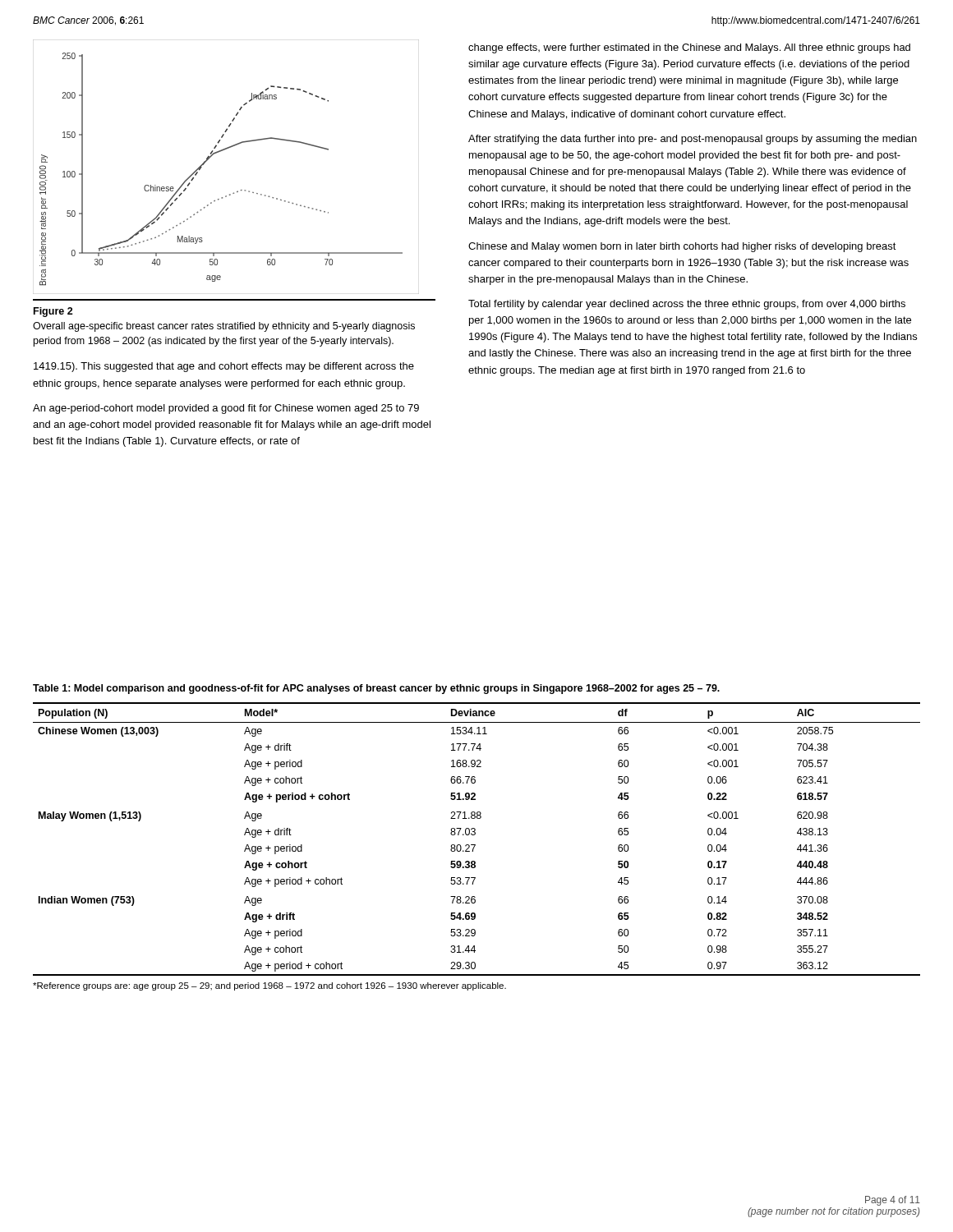This screenshot has height=1232, width=953.
Task: Click on the footnote that reads "Reference groups are: age group"
Action: (270, 985)
